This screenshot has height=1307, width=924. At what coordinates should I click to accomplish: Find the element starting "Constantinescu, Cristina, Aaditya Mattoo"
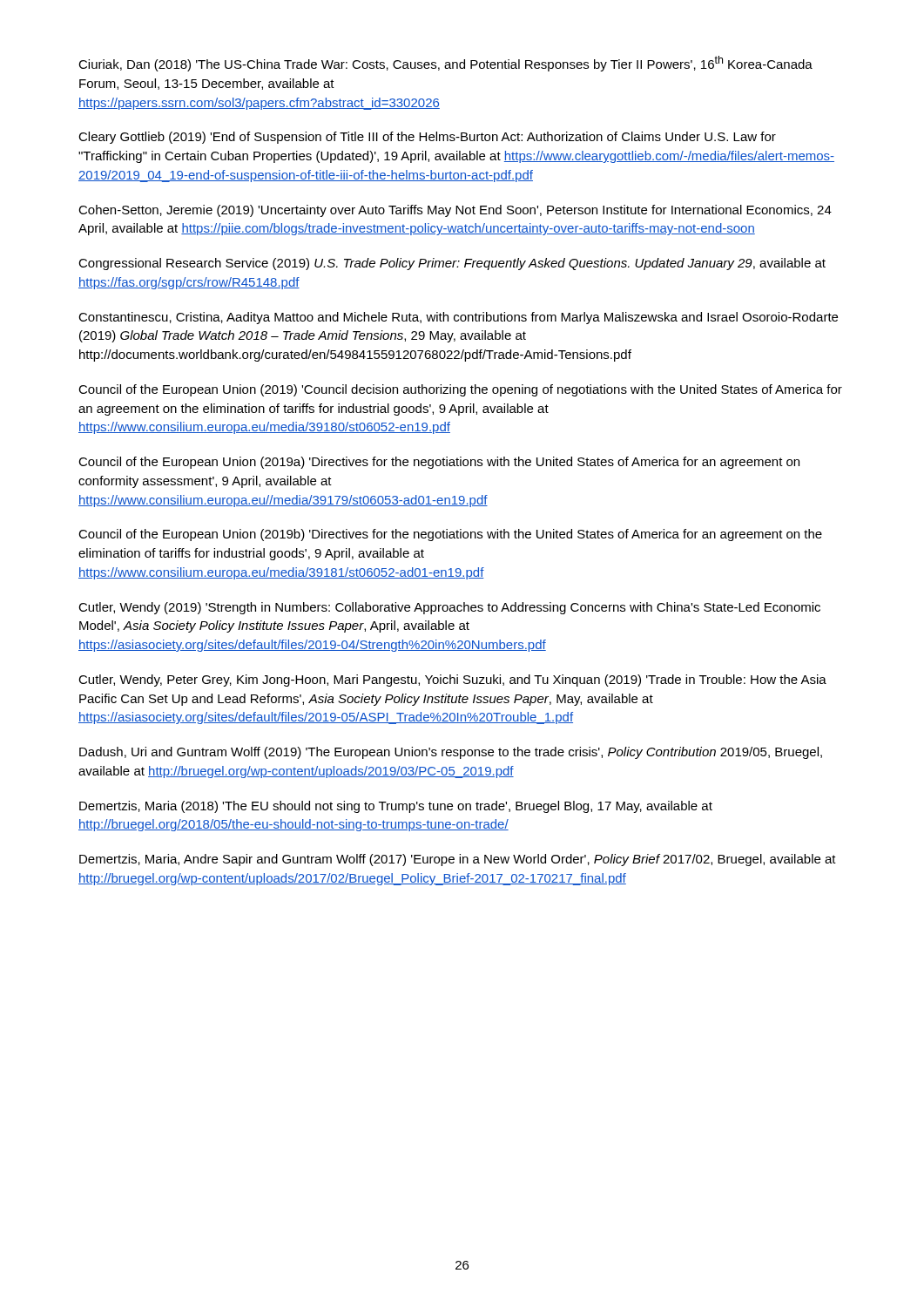[x=458, y=335]
